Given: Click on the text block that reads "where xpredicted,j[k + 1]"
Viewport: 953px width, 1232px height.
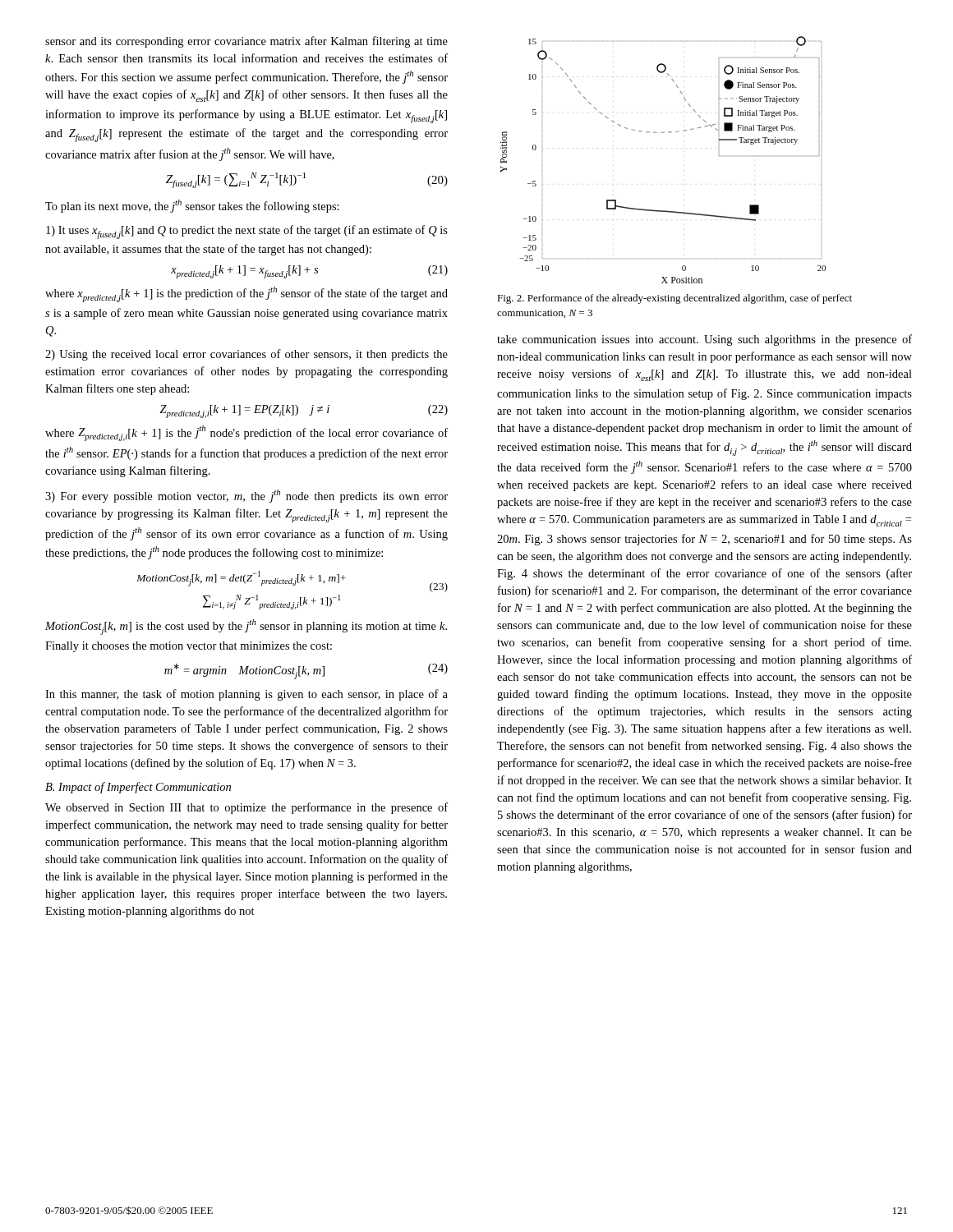Looking at the screenshot, I should (x=246, y=311).
